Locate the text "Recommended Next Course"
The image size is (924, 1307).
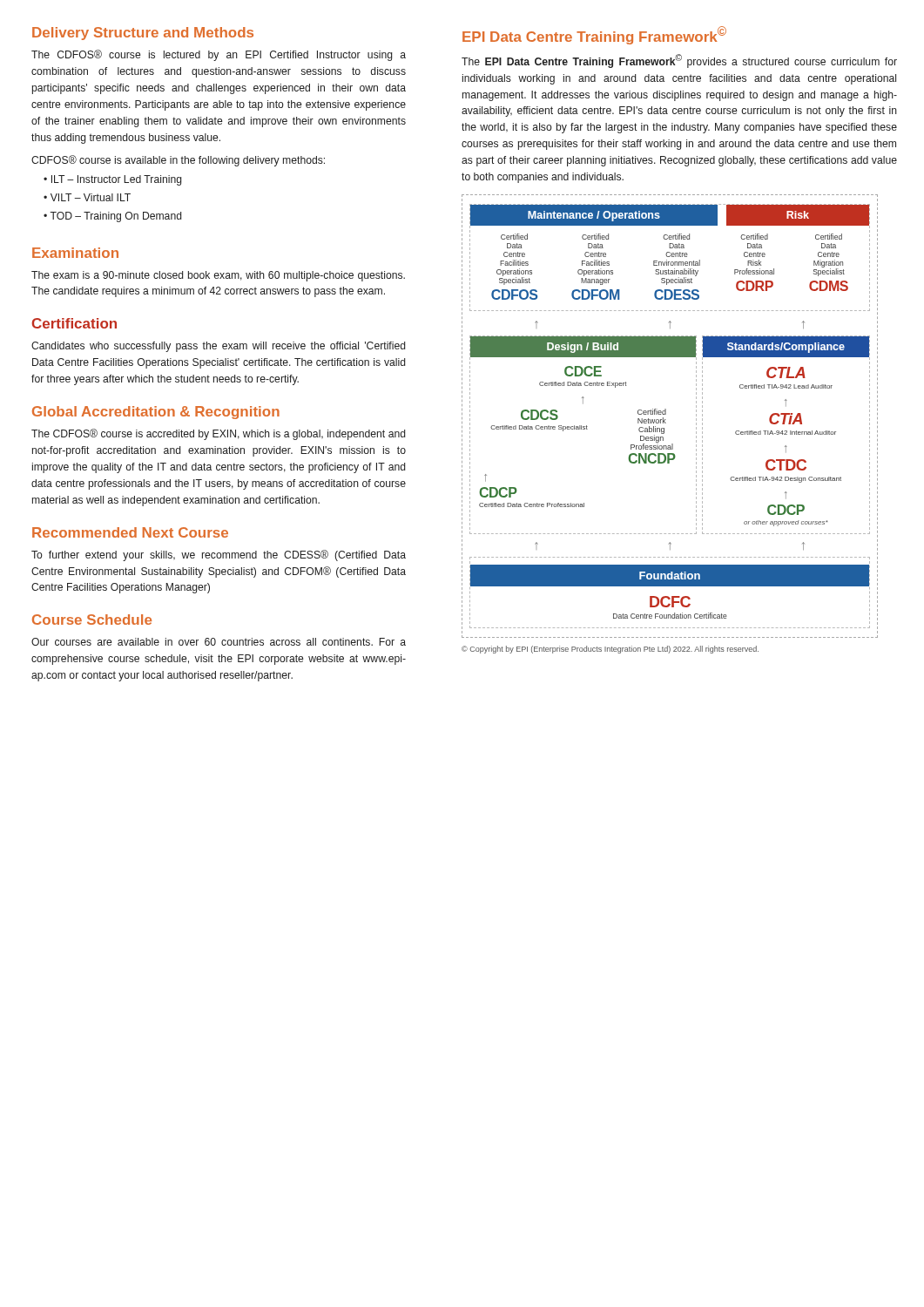(x=130, y=532)
